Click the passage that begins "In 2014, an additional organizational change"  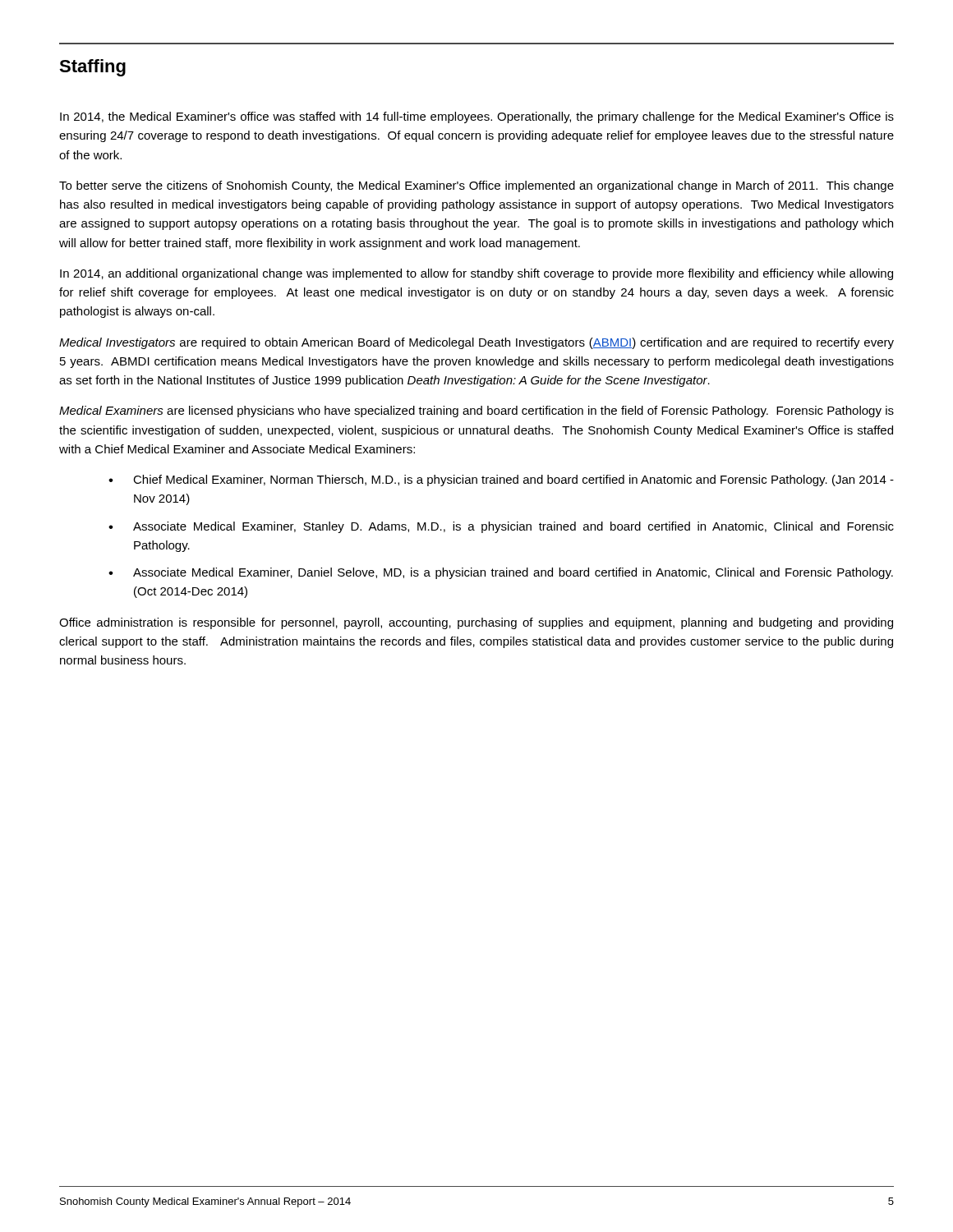point(476,292)
